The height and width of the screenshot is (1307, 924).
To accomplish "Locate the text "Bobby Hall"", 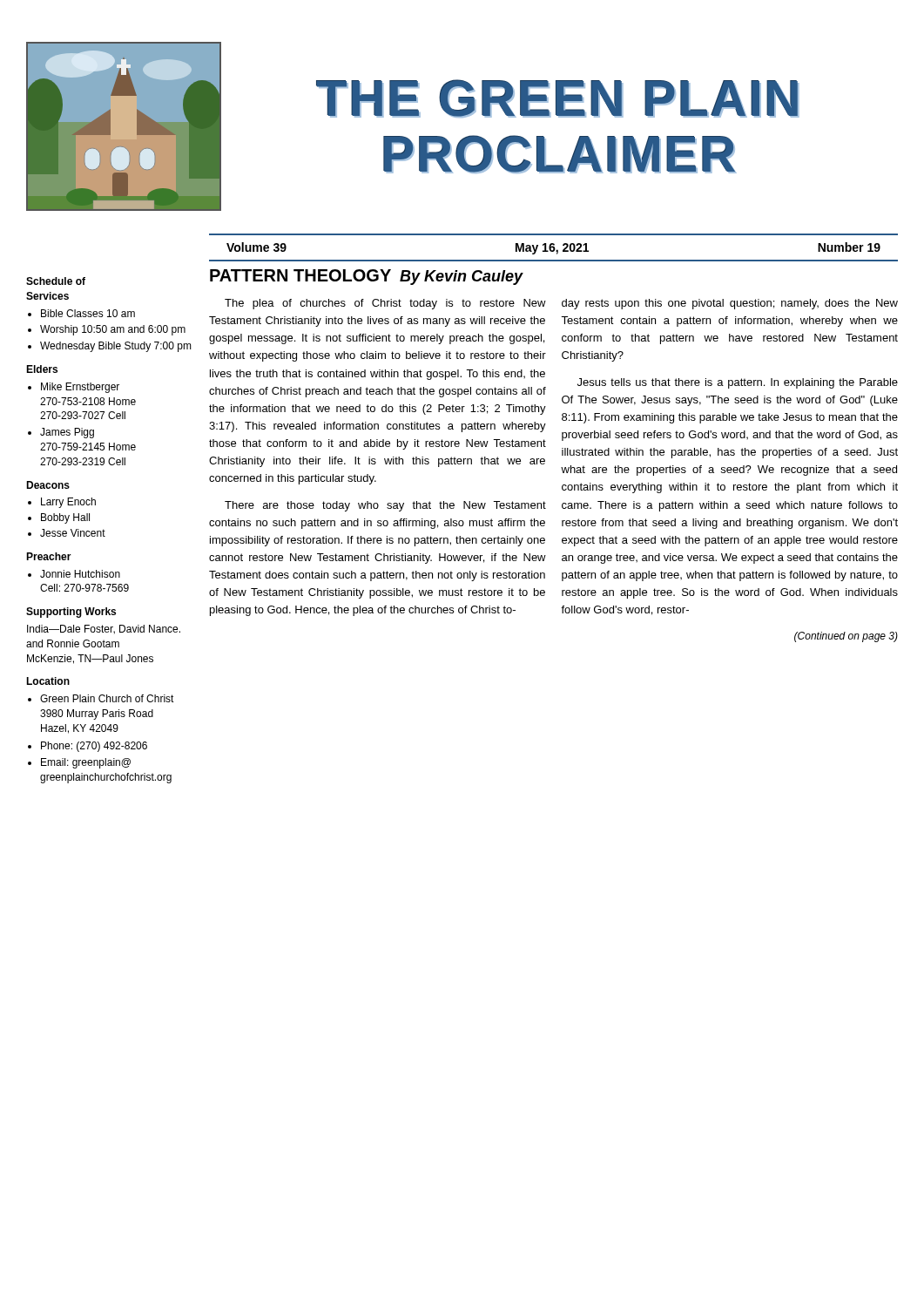I will click(65, 518).
